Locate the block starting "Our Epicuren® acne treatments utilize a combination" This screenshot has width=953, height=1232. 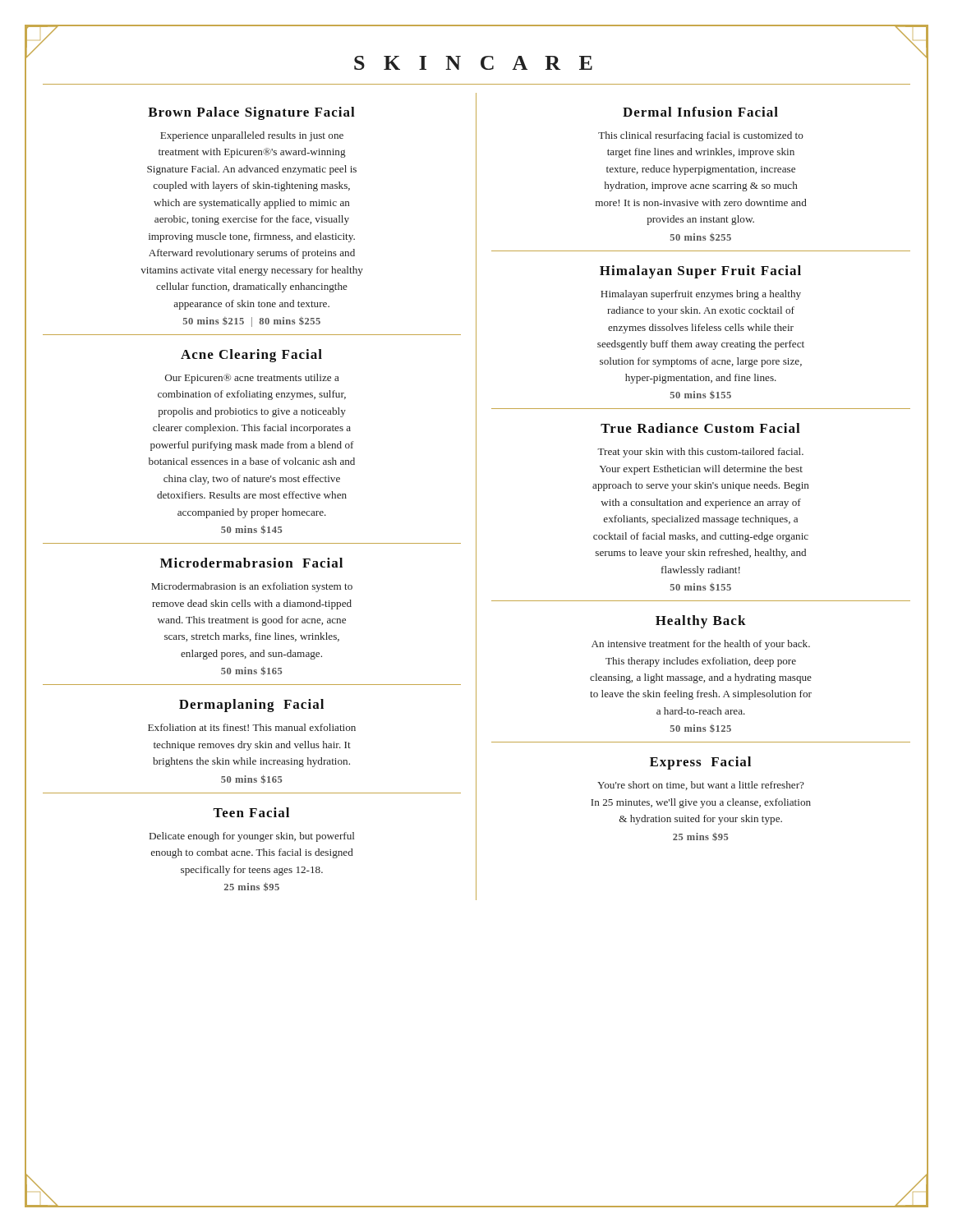pyautogui.click(x=252, y=445)
